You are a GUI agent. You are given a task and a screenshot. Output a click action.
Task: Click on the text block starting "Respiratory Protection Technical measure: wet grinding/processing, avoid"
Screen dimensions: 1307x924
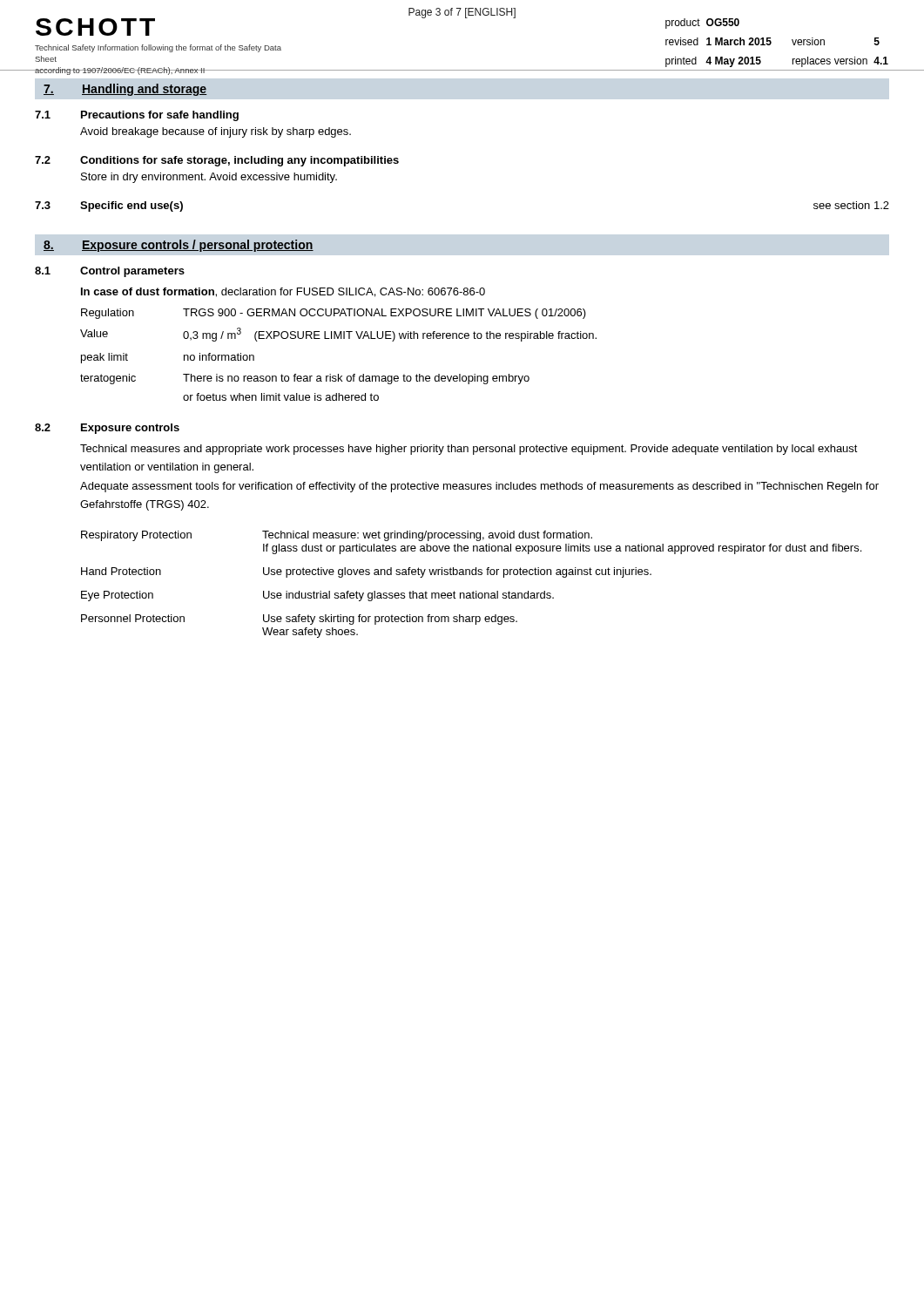pos(485,583)
